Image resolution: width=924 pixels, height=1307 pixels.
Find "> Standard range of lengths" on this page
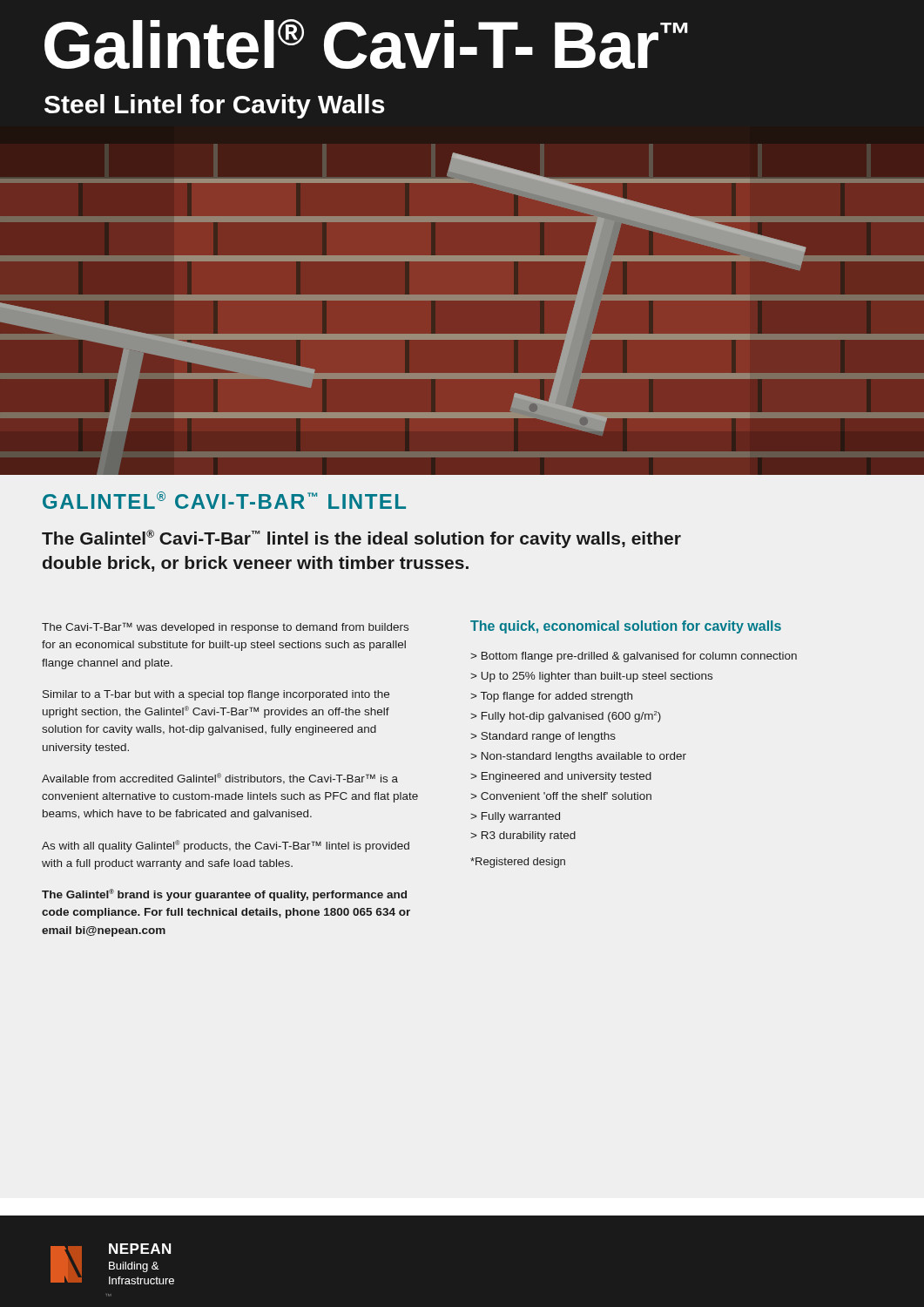coord(543,736)
